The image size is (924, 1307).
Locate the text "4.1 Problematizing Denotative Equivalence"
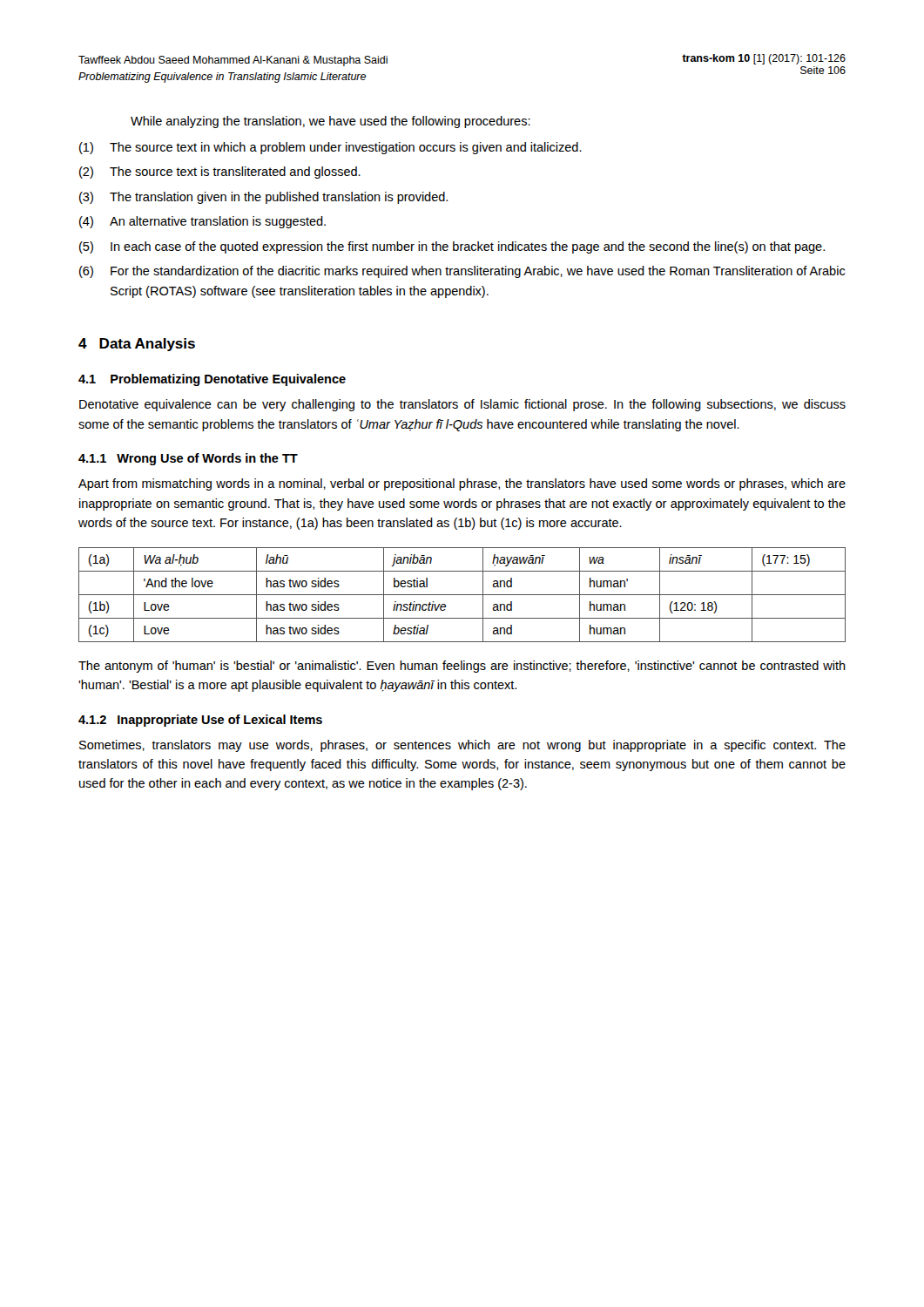point(212,379)
